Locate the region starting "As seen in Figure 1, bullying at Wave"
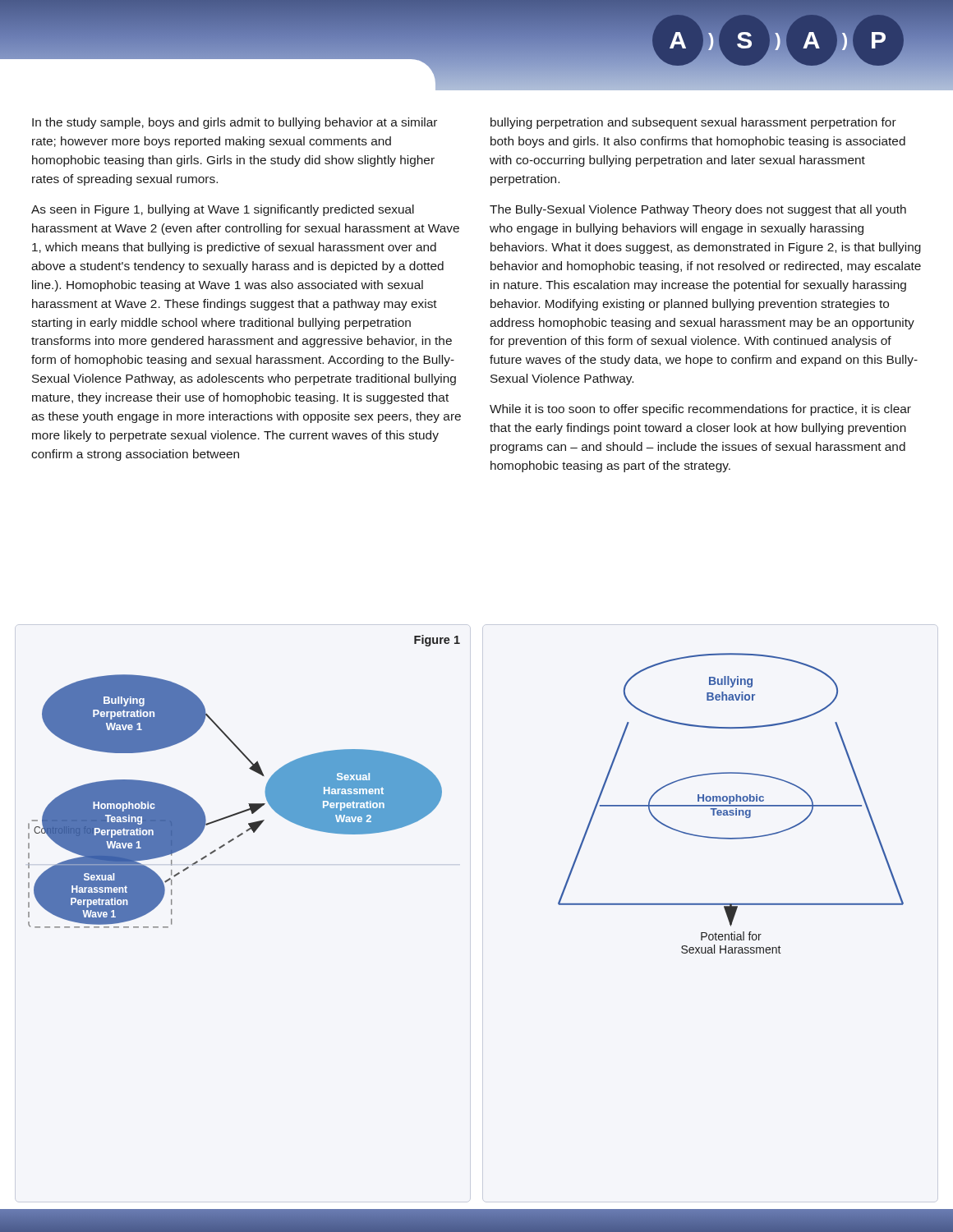 point(246,331)
